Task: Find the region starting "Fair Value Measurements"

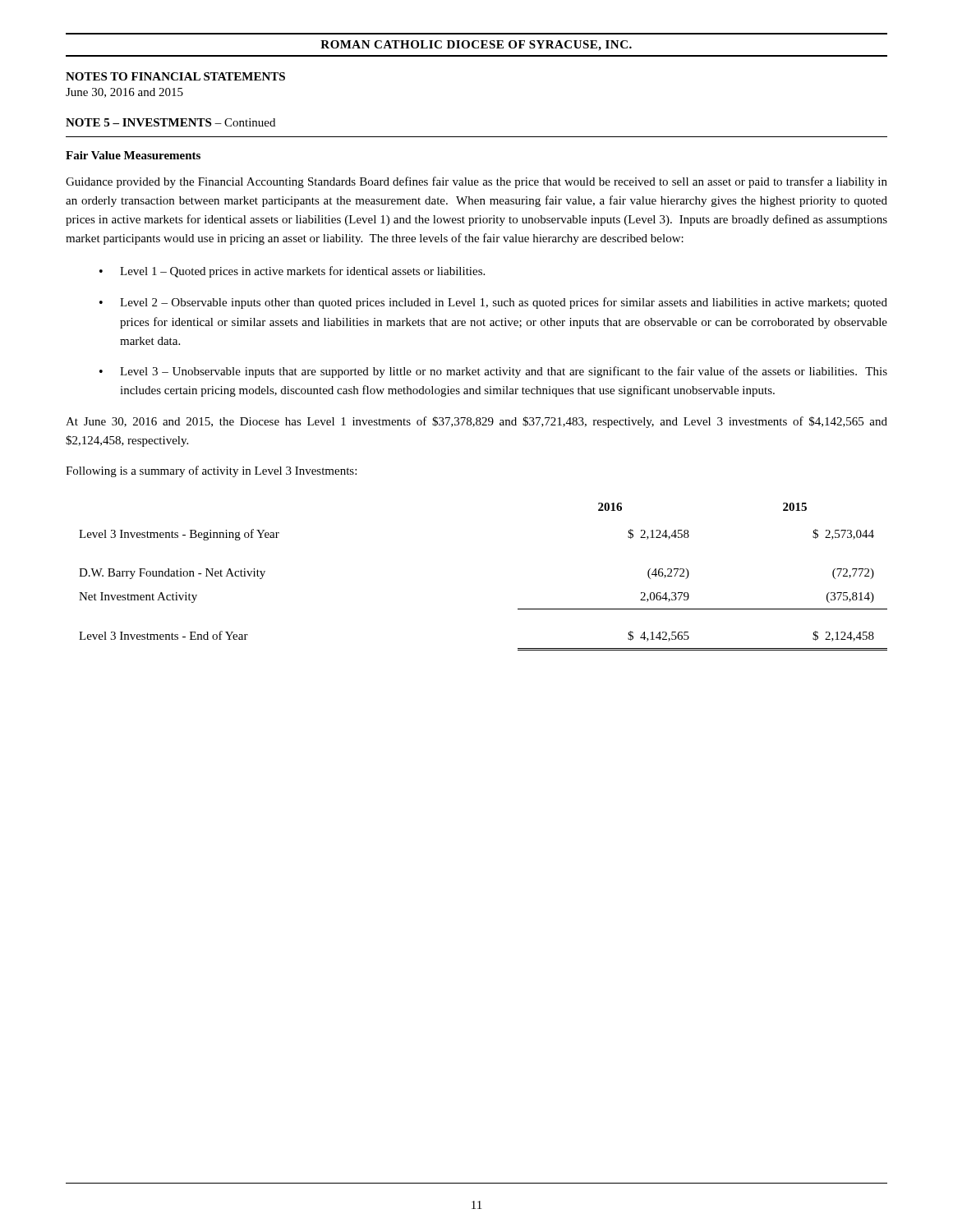Action: click(133, 155)
